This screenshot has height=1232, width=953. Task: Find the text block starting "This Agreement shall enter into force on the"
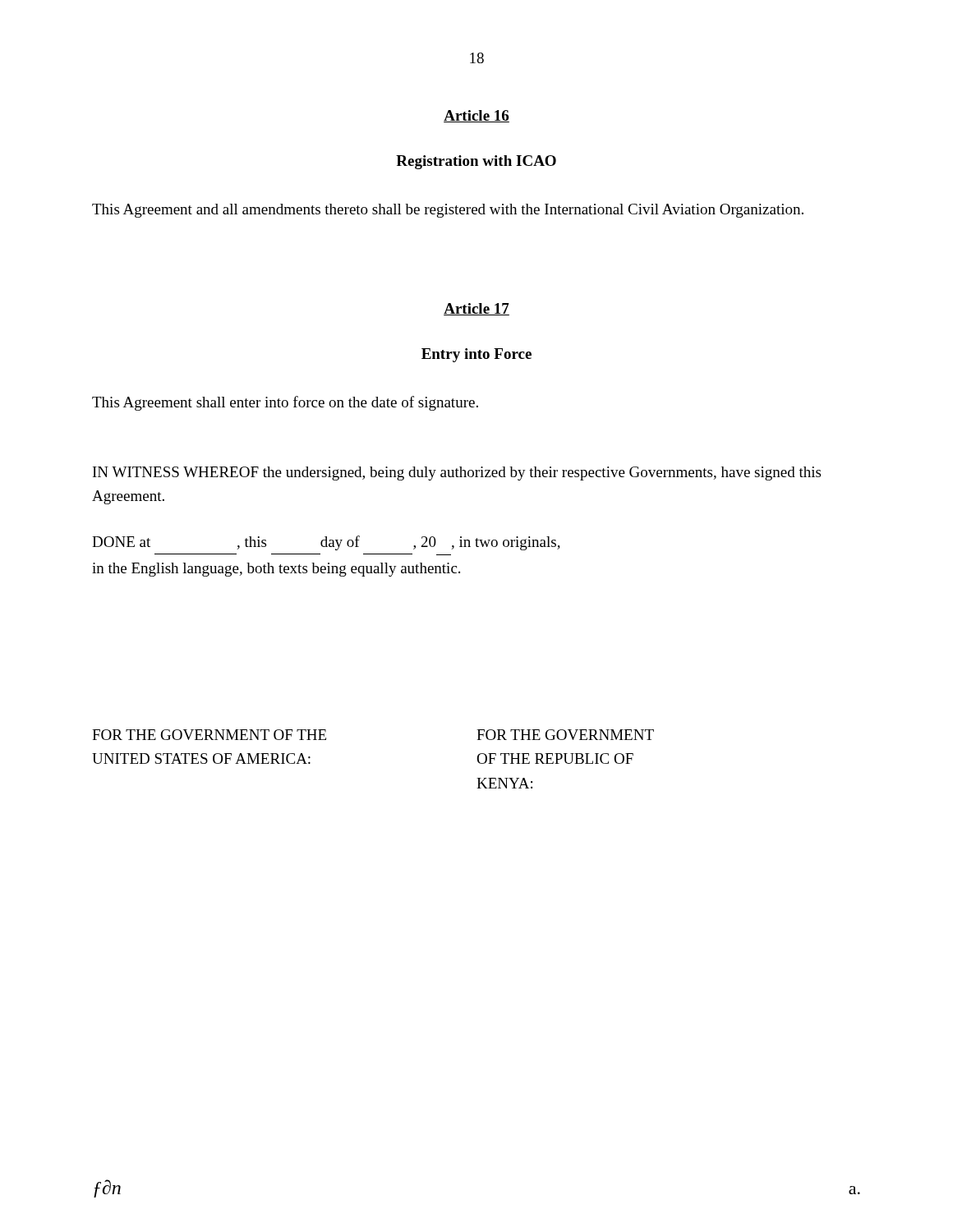[286, 402]
